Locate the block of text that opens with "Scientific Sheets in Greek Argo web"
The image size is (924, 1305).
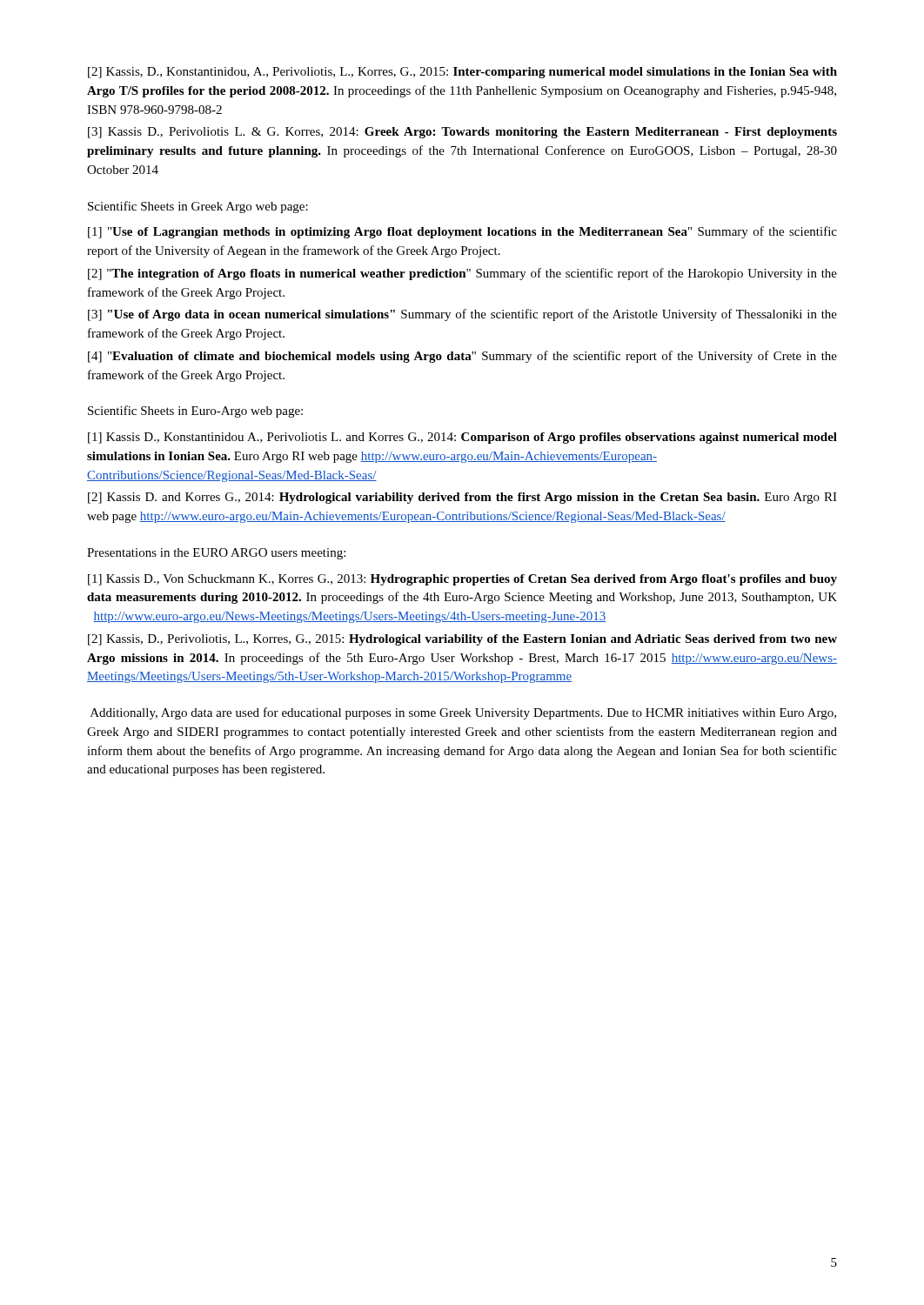pos(198,207)
